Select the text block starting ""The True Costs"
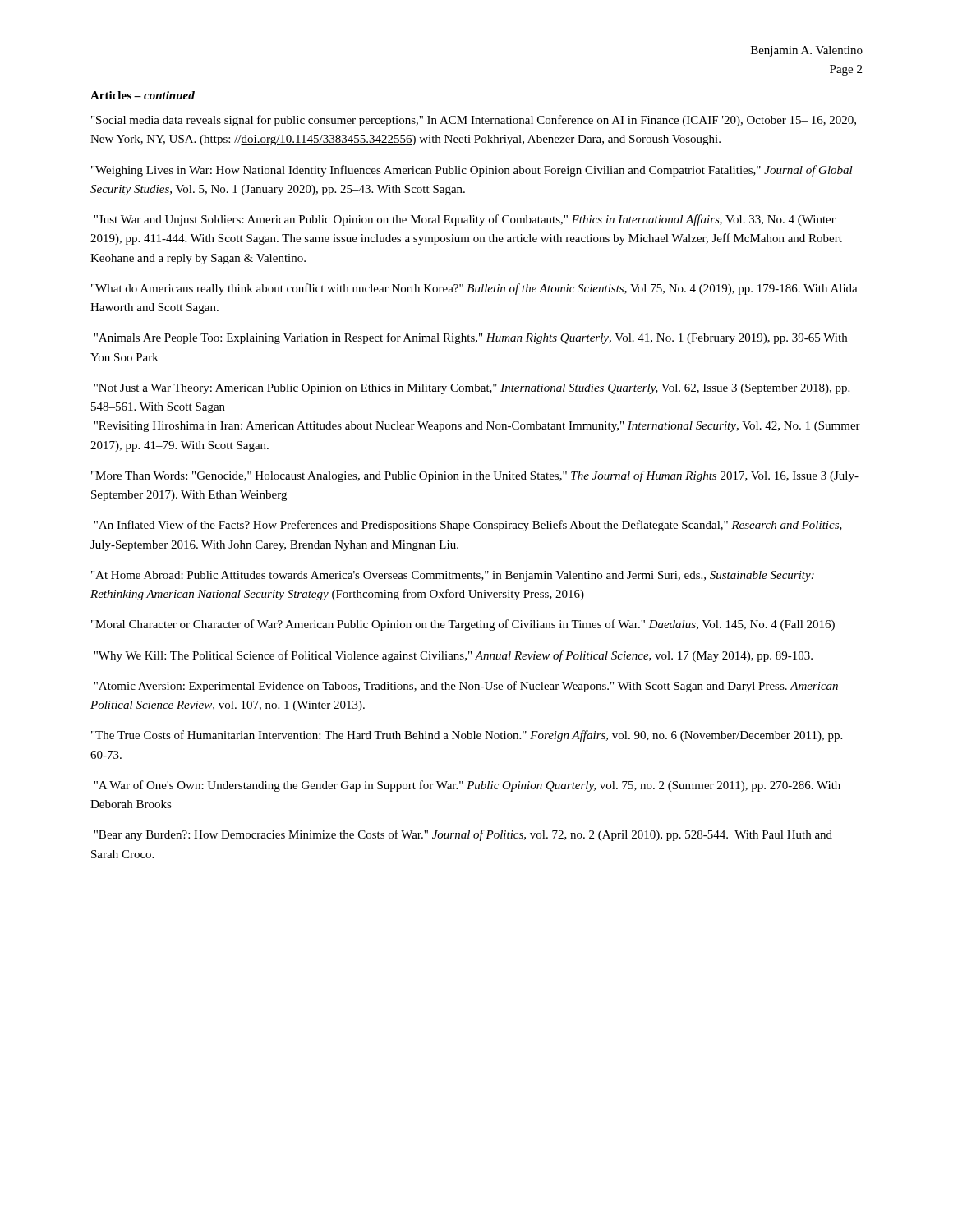 [467, 745]
